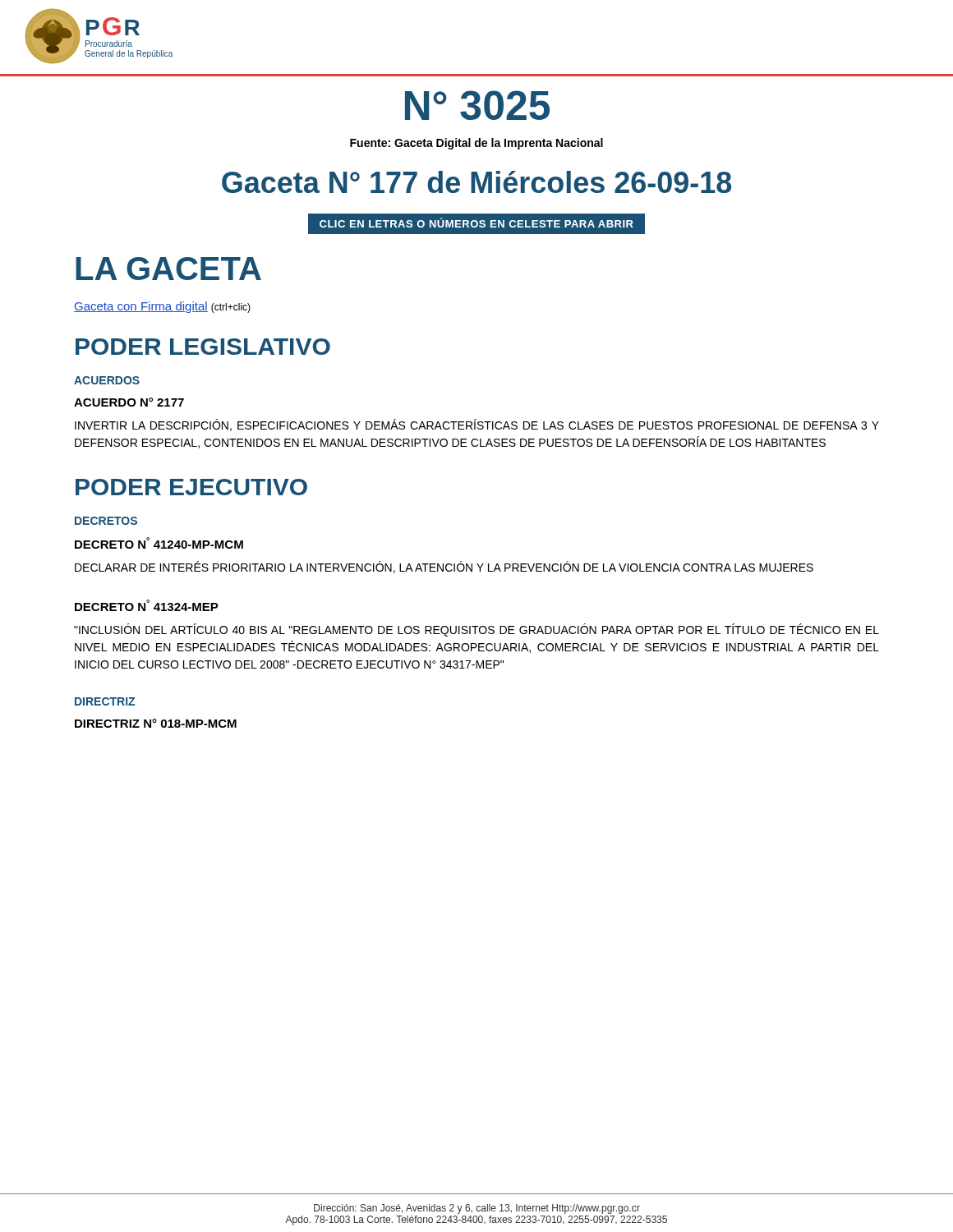Locate the text "DIRECTRIZ N° 018-MP-MCM"
This screenshot has height=1232, width=953.
tap(155, 723)
